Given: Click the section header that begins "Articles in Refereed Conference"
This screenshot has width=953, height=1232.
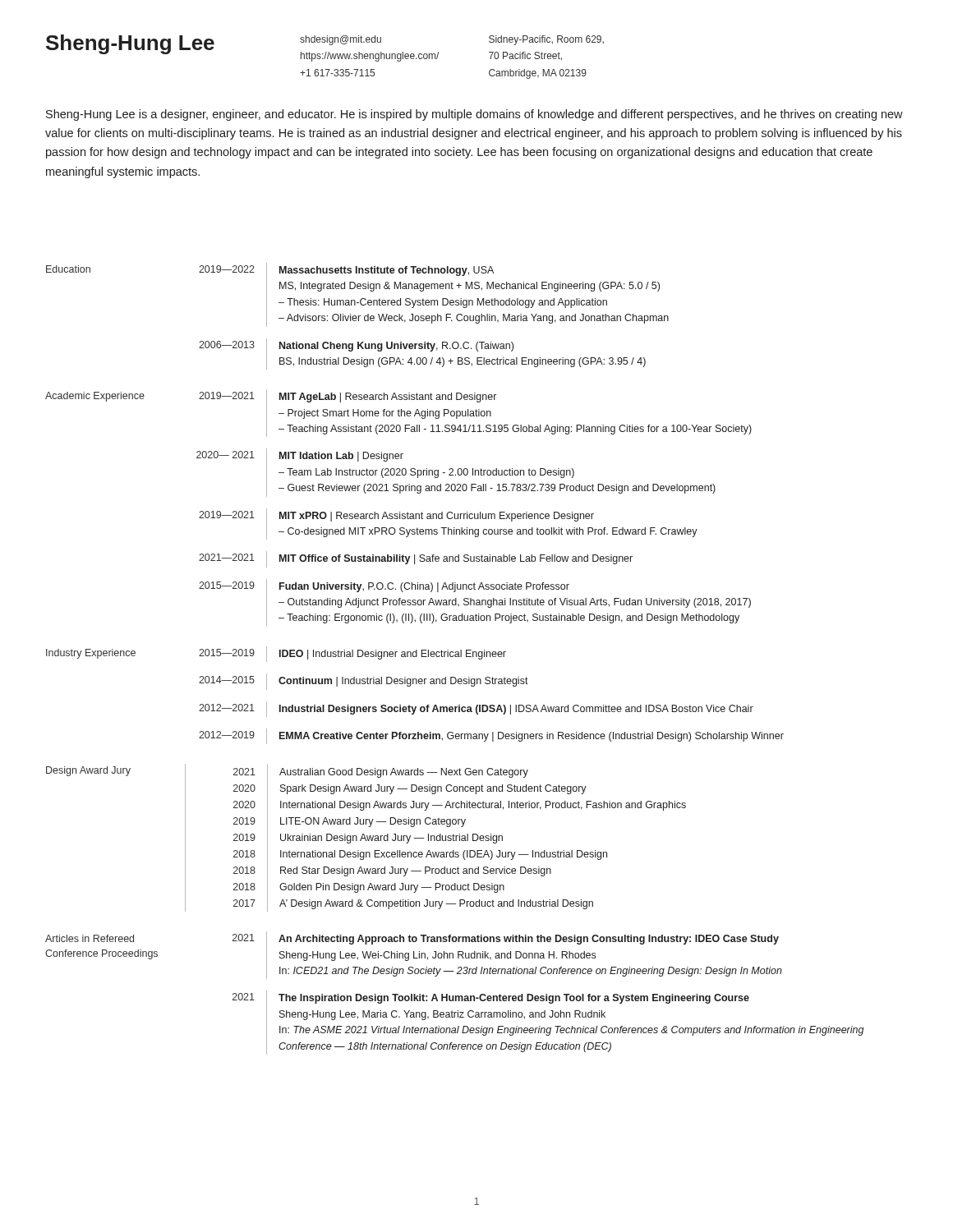Looking at the screenshot, I should click(102, 946).
